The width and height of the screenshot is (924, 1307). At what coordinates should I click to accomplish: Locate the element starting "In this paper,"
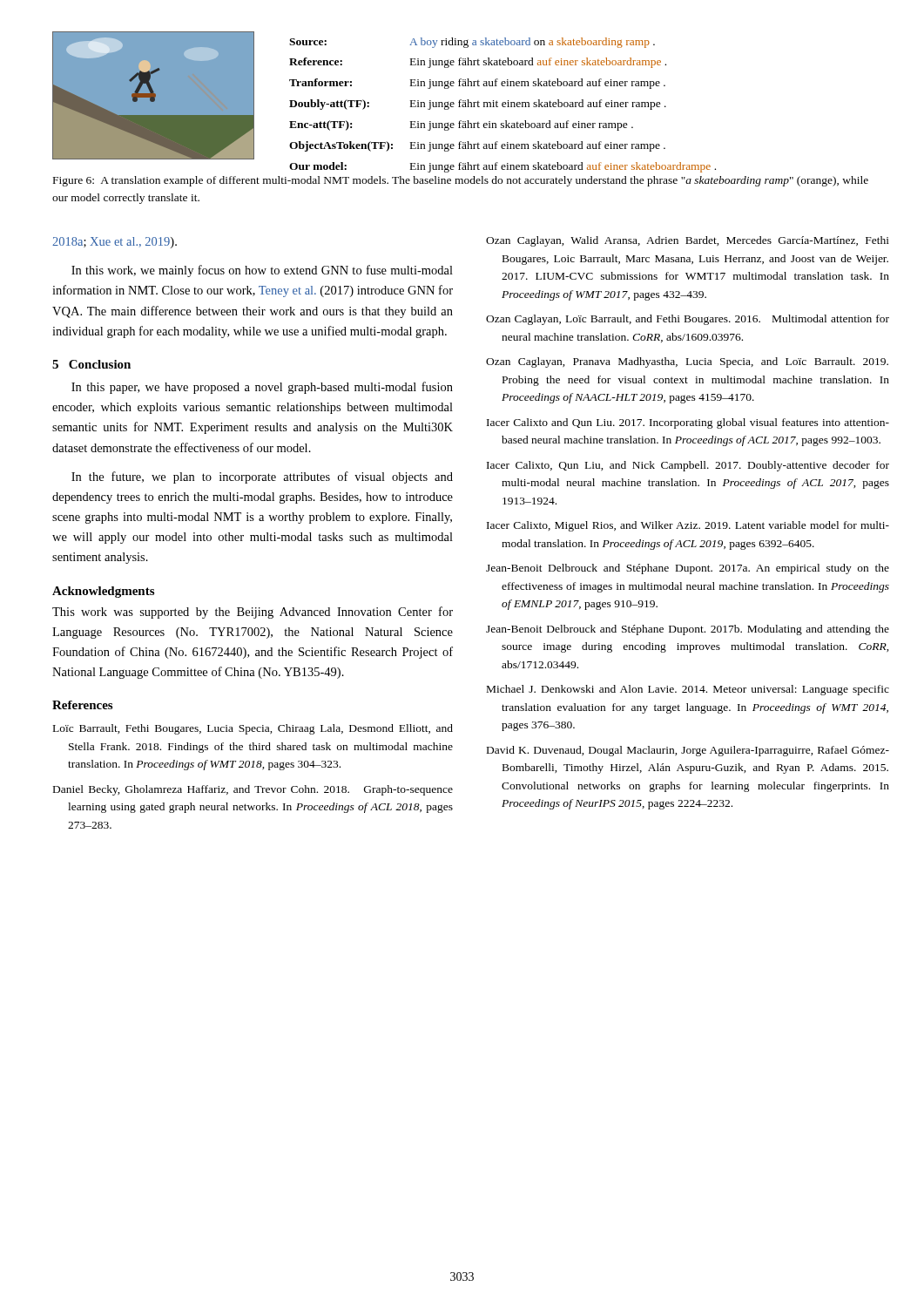(x=253, y=417)
